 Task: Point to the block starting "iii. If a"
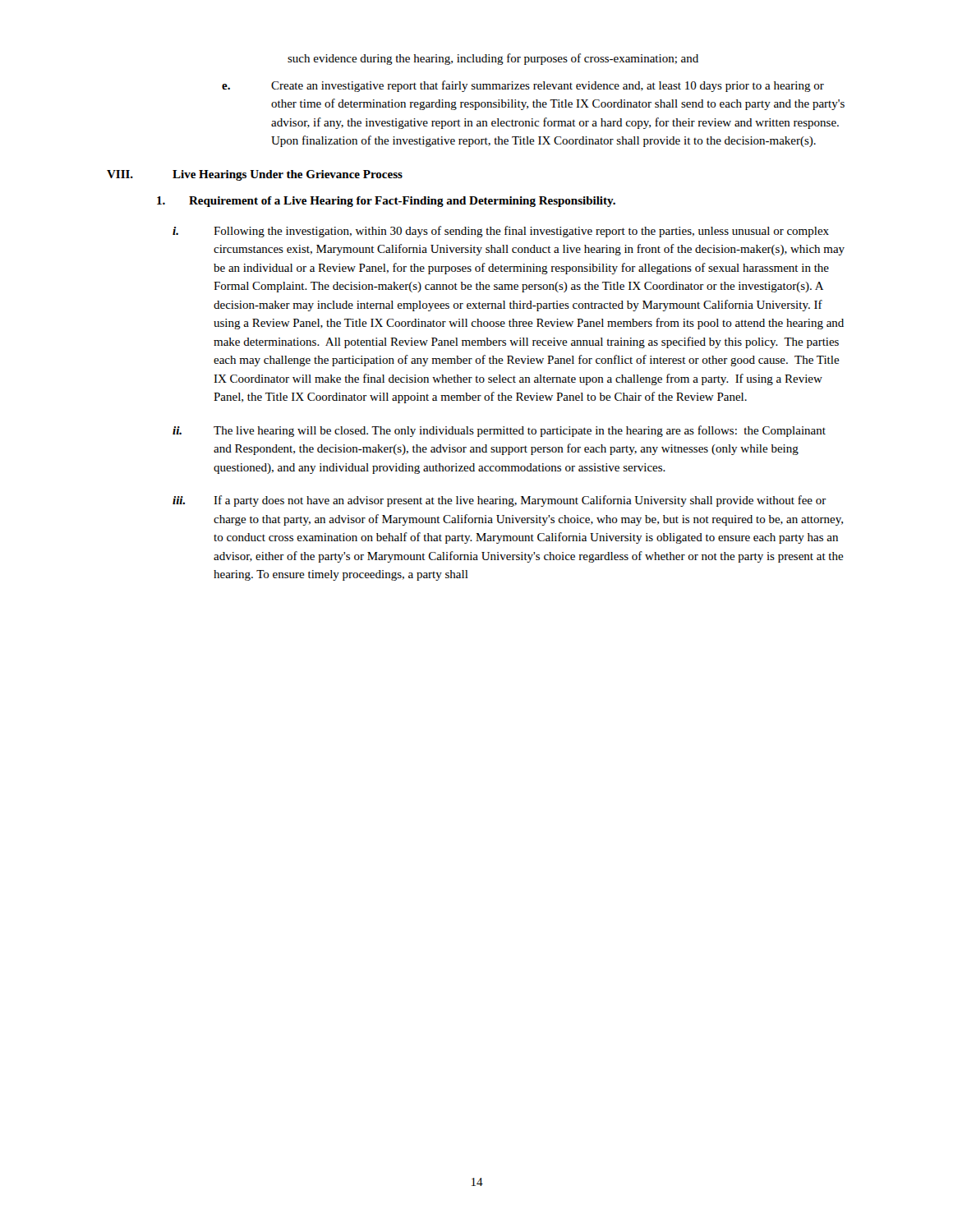click(x=509, y=537)
